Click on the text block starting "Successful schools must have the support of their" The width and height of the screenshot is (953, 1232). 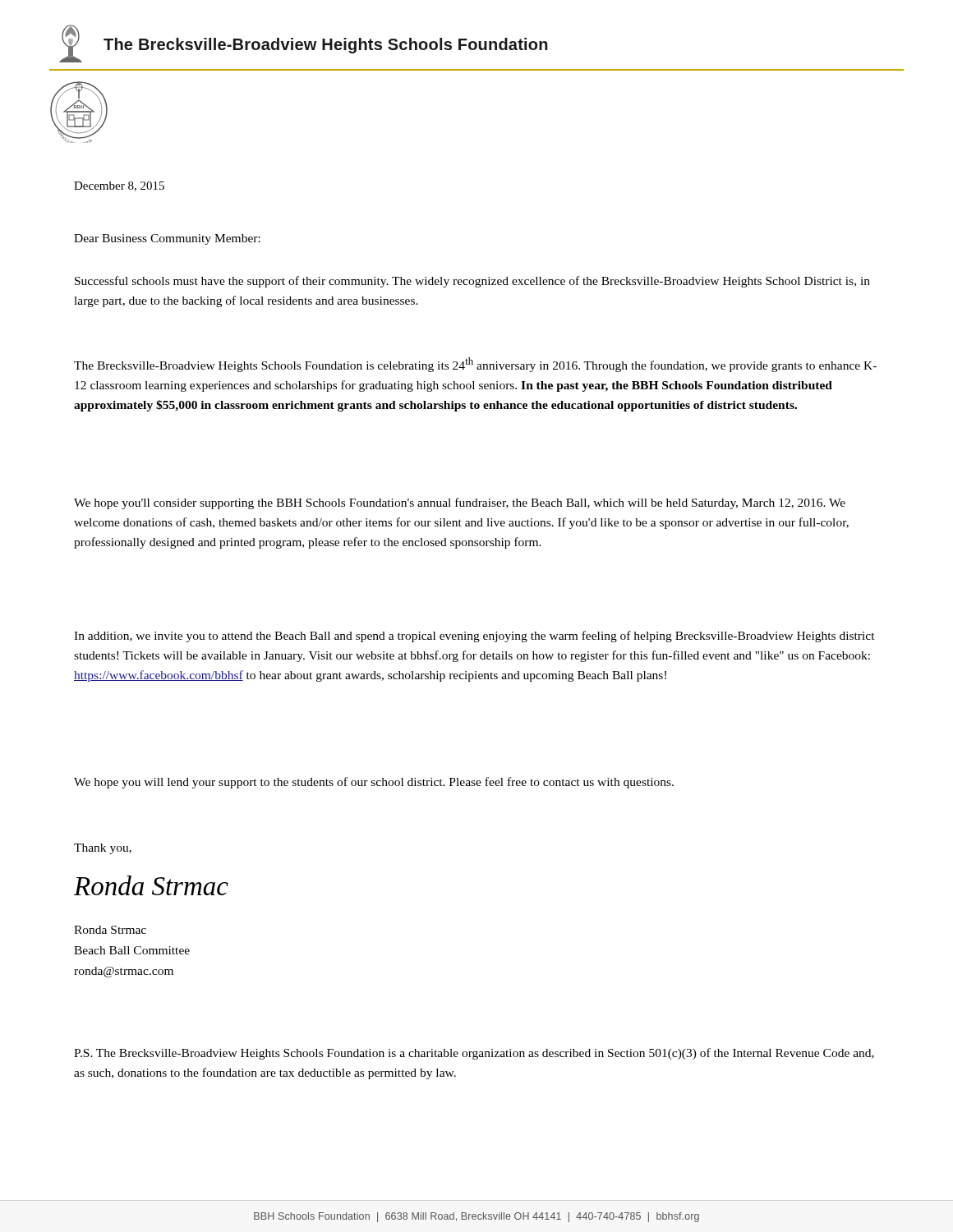[472, 290]
